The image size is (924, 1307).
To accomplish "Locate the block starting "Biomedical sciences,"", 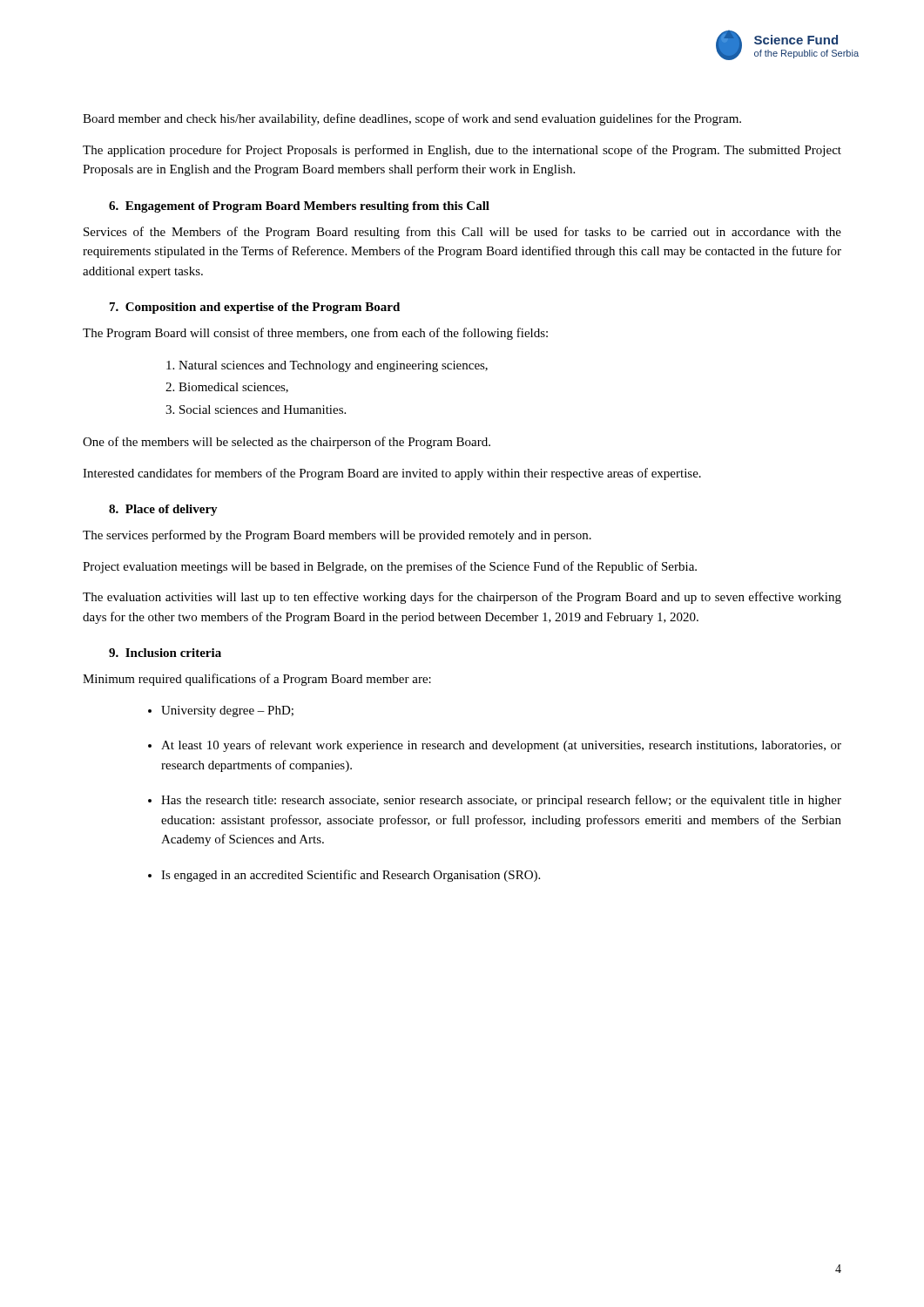I will (x=233, y=388).
